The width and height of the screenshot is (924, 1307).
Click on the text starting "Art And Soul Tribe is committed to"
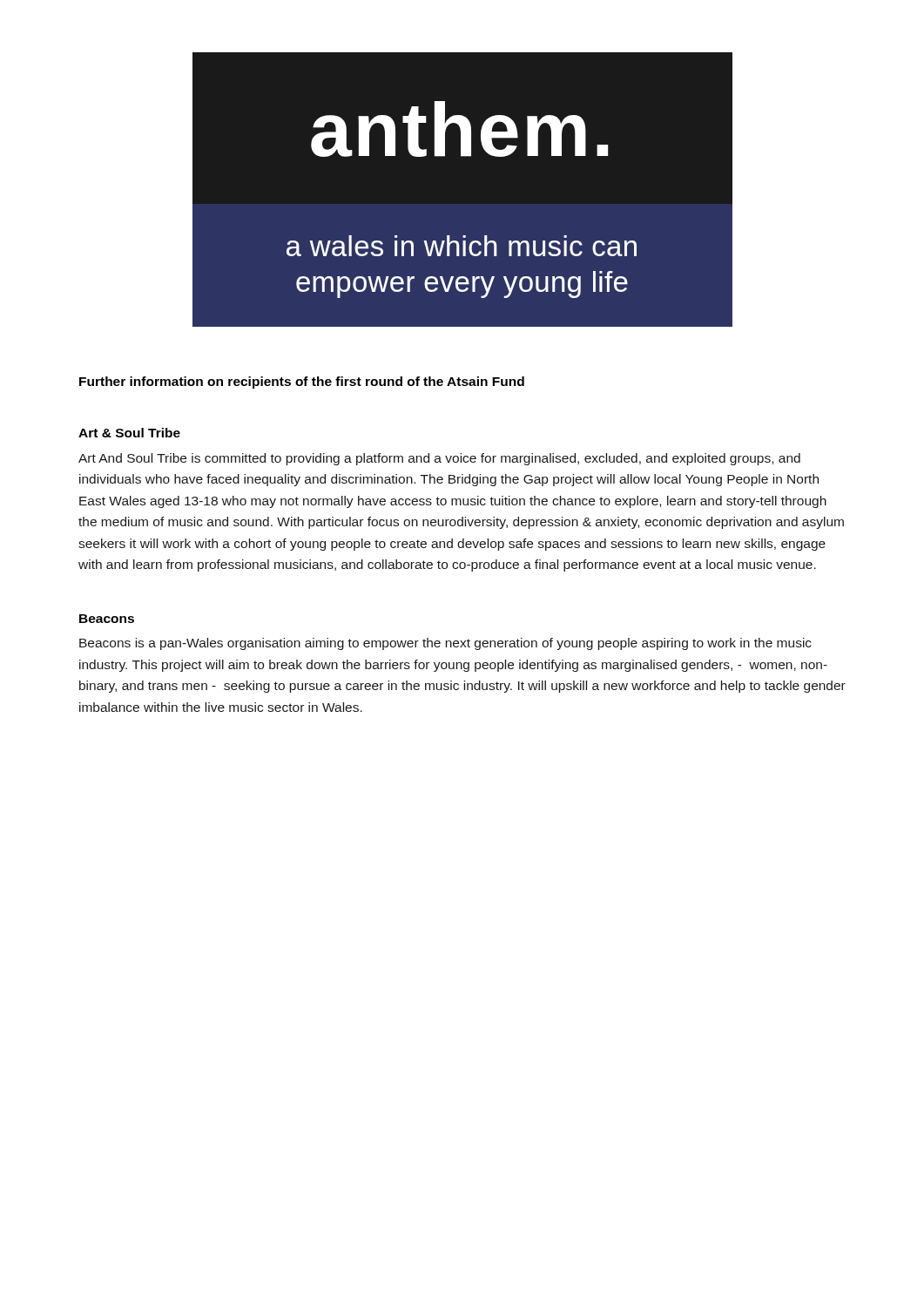pos(462,511)
